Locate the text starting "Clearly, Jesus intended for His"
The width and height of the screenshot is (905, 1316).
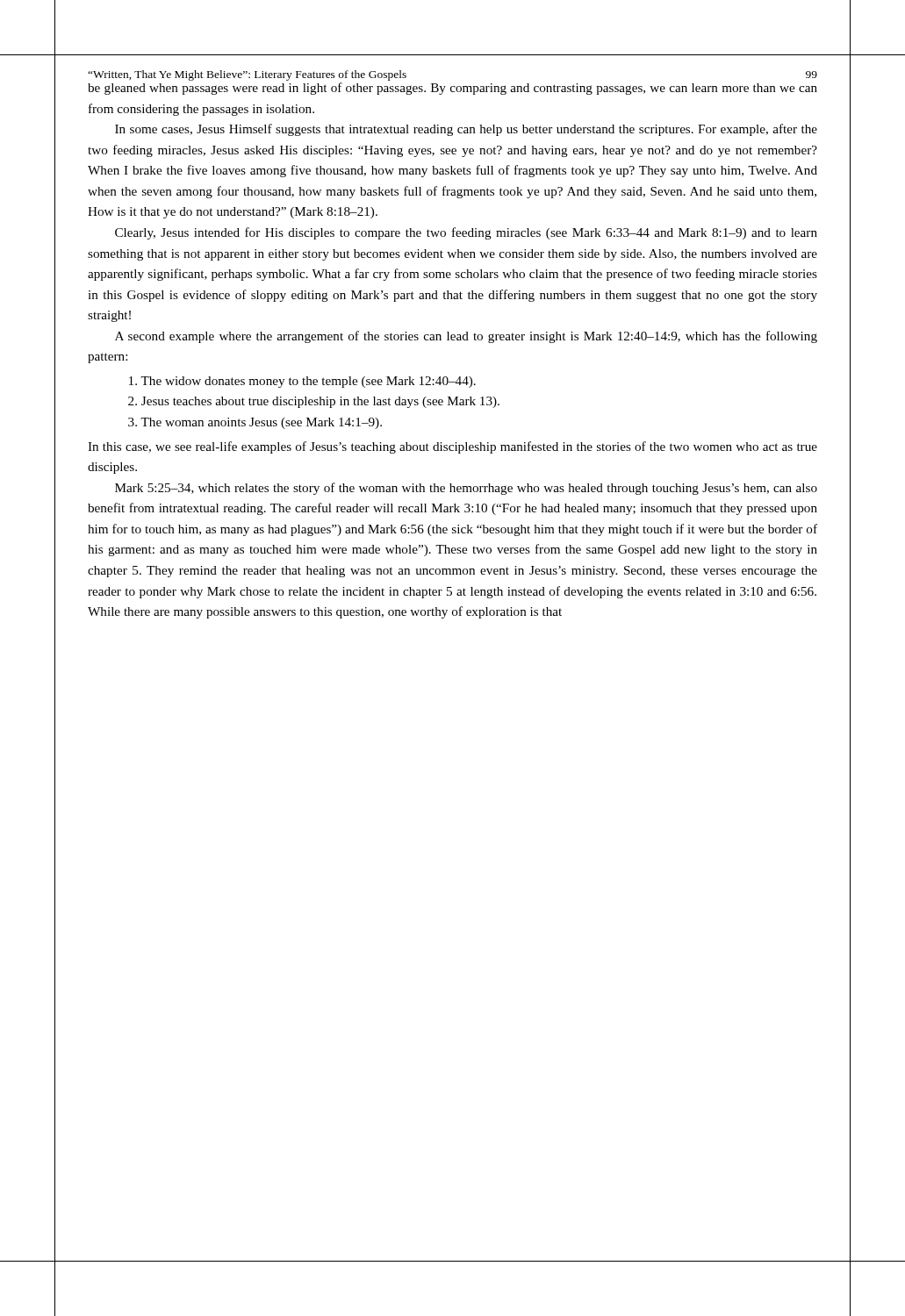tap(452, 274)
